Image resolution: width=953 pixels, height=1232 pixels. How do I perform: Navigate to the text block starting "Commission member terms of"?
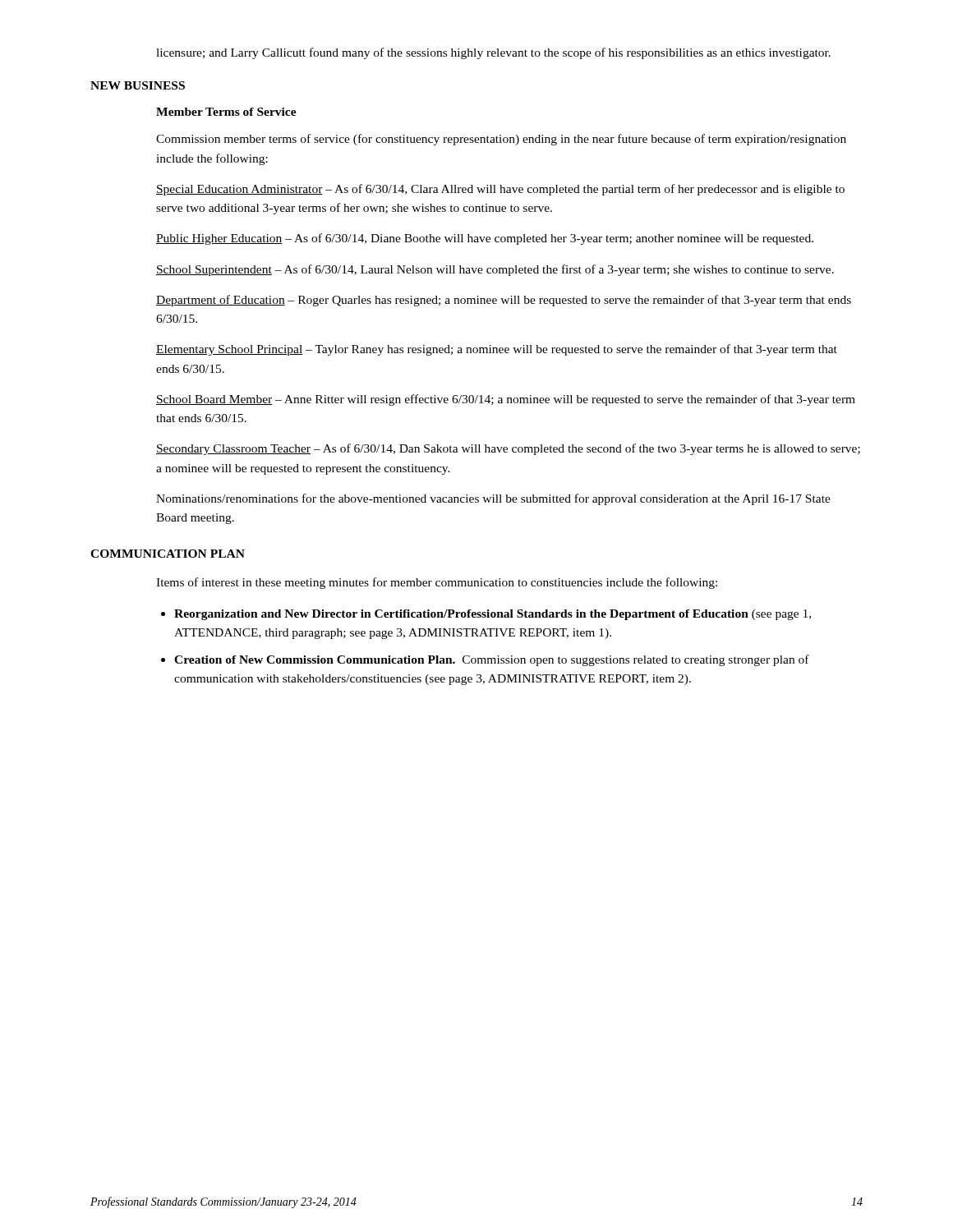point(501,148)
